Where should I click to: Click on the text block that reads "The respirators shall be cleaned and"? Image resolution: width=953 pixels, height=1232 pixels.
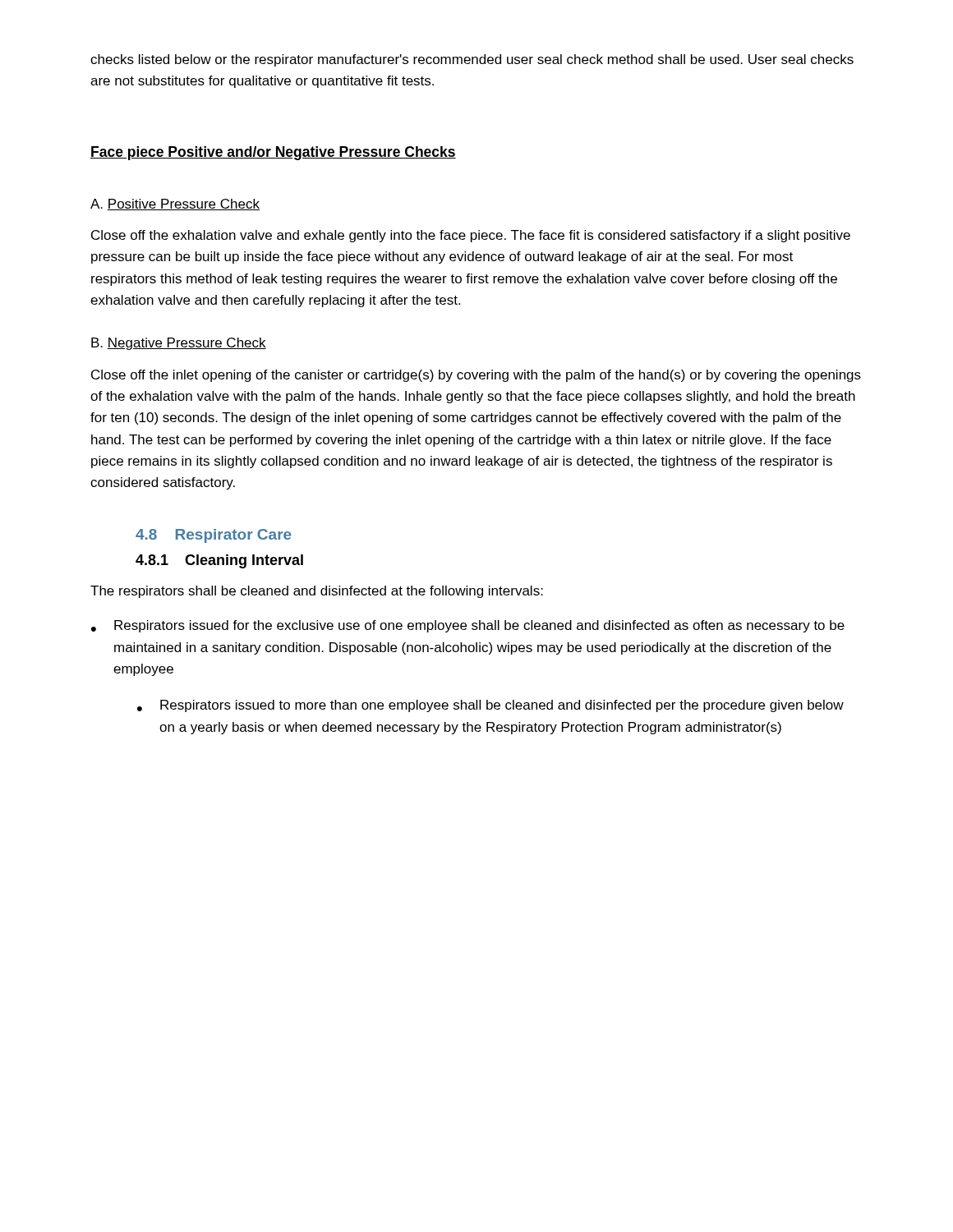[x=317, y=591]
